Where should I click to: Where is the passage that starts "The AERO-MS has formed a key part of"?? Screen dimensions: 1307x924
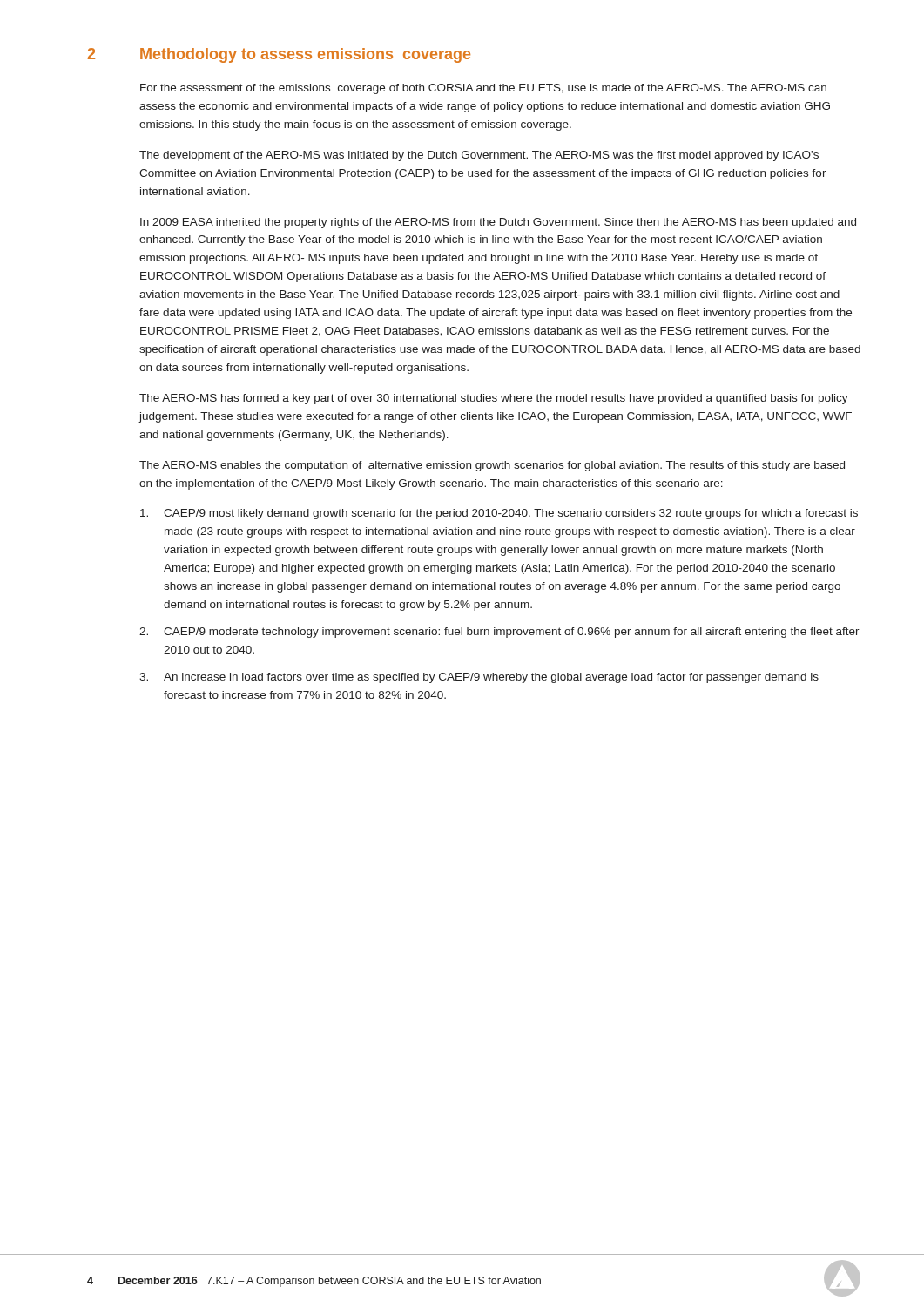pyautogui.click(x=496, y=416)
